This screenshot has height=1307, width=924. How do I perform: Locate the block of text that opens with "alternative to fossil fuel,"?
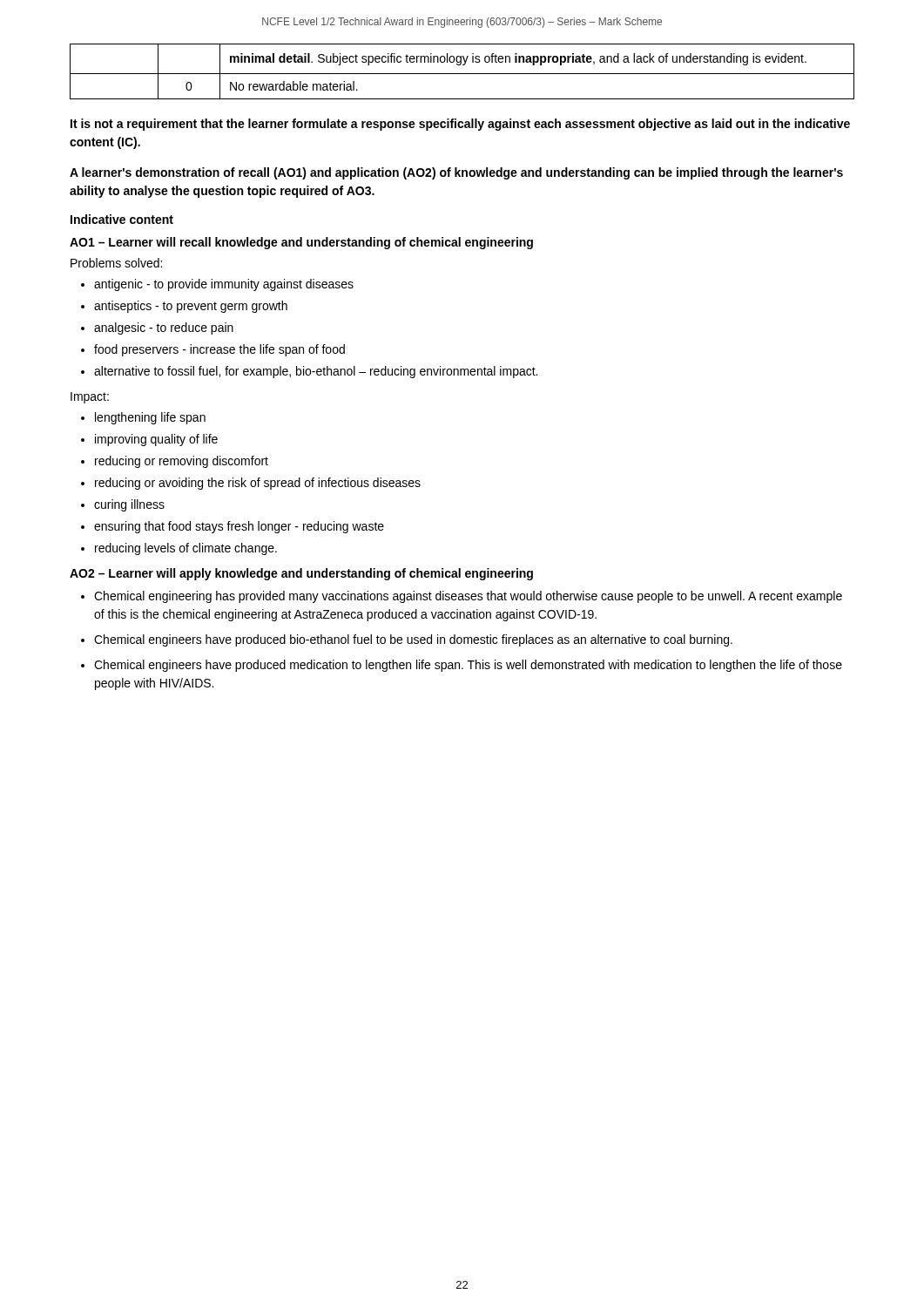316,371
